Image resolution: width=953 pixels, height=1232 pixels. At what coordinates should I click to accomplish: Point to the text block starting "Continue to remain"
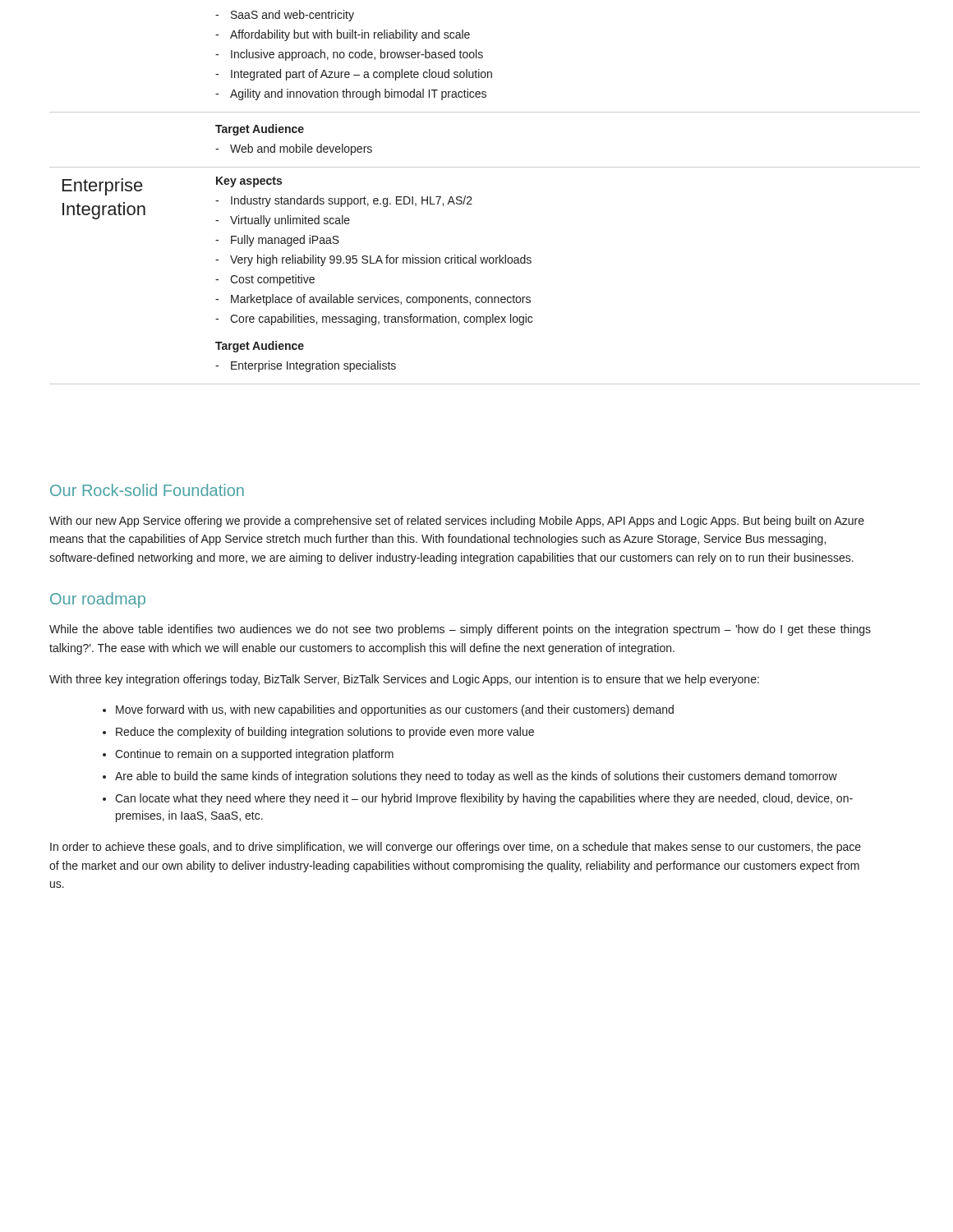point(254,754)
